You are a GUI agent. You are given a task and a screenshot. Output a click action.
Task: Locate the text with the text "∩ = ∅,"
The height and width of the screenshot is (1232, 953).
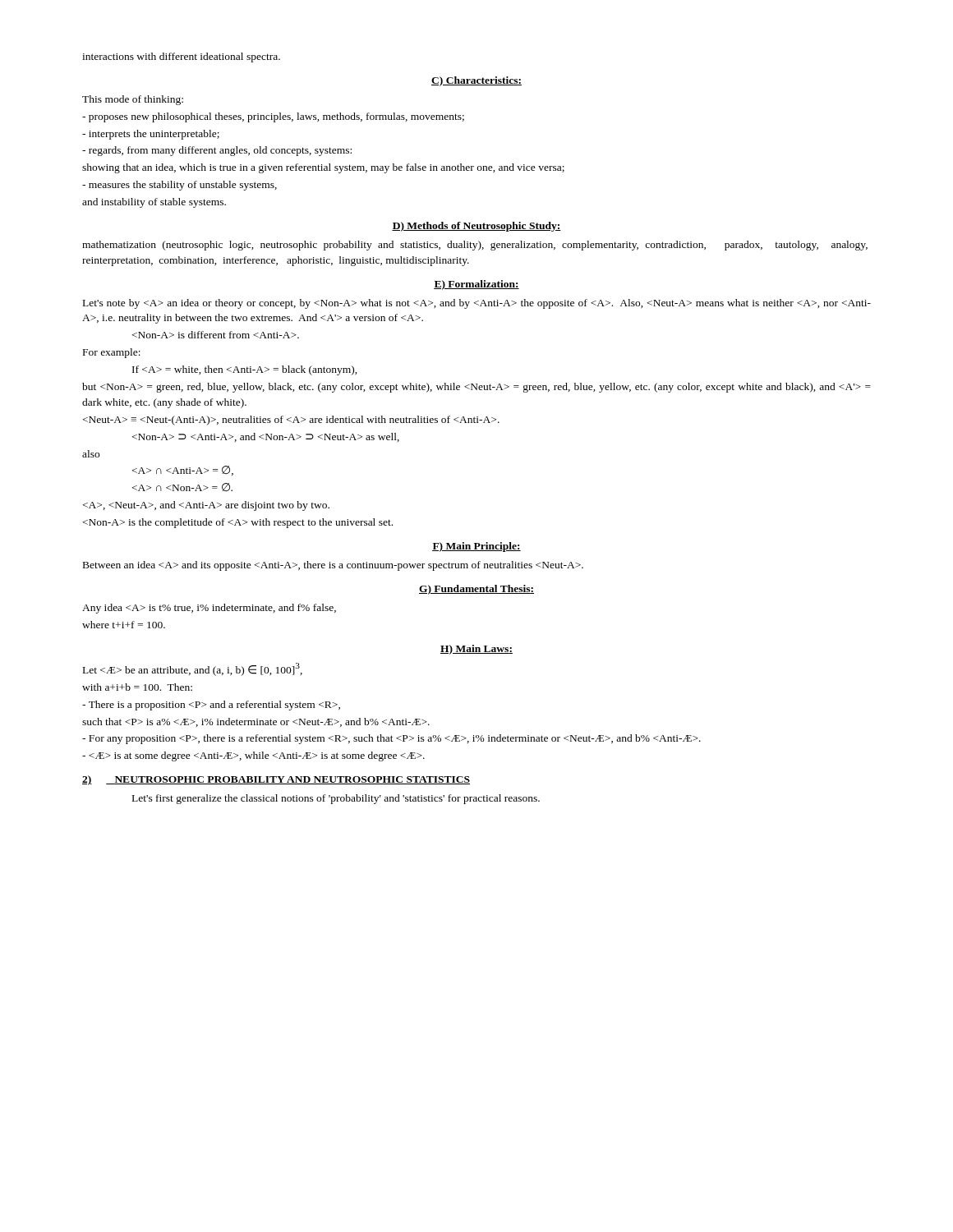coord(183,471)
